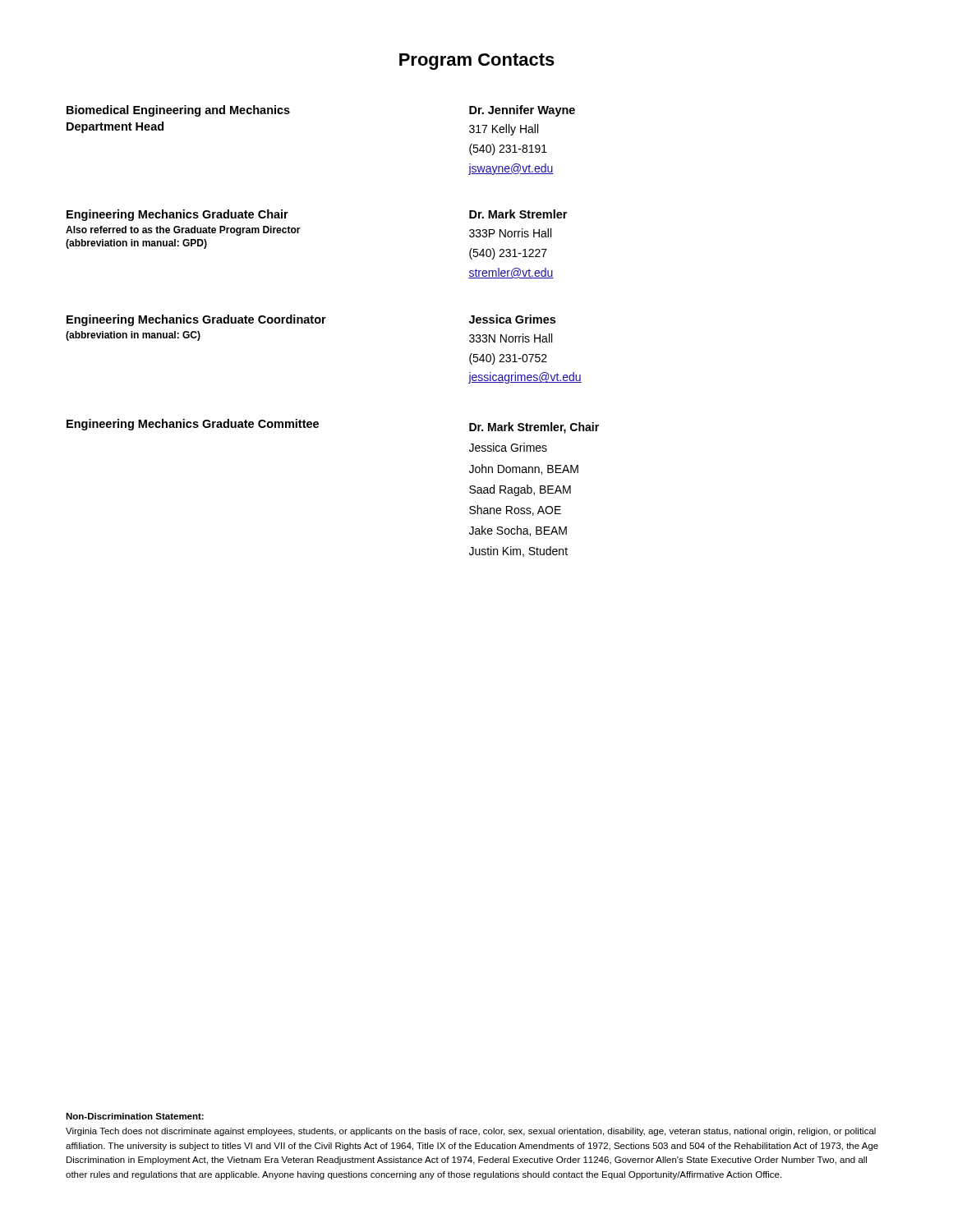
Task: Click where it says "John Domann, BEAM"
Action: pyautogui.click(x=524, y=469)
